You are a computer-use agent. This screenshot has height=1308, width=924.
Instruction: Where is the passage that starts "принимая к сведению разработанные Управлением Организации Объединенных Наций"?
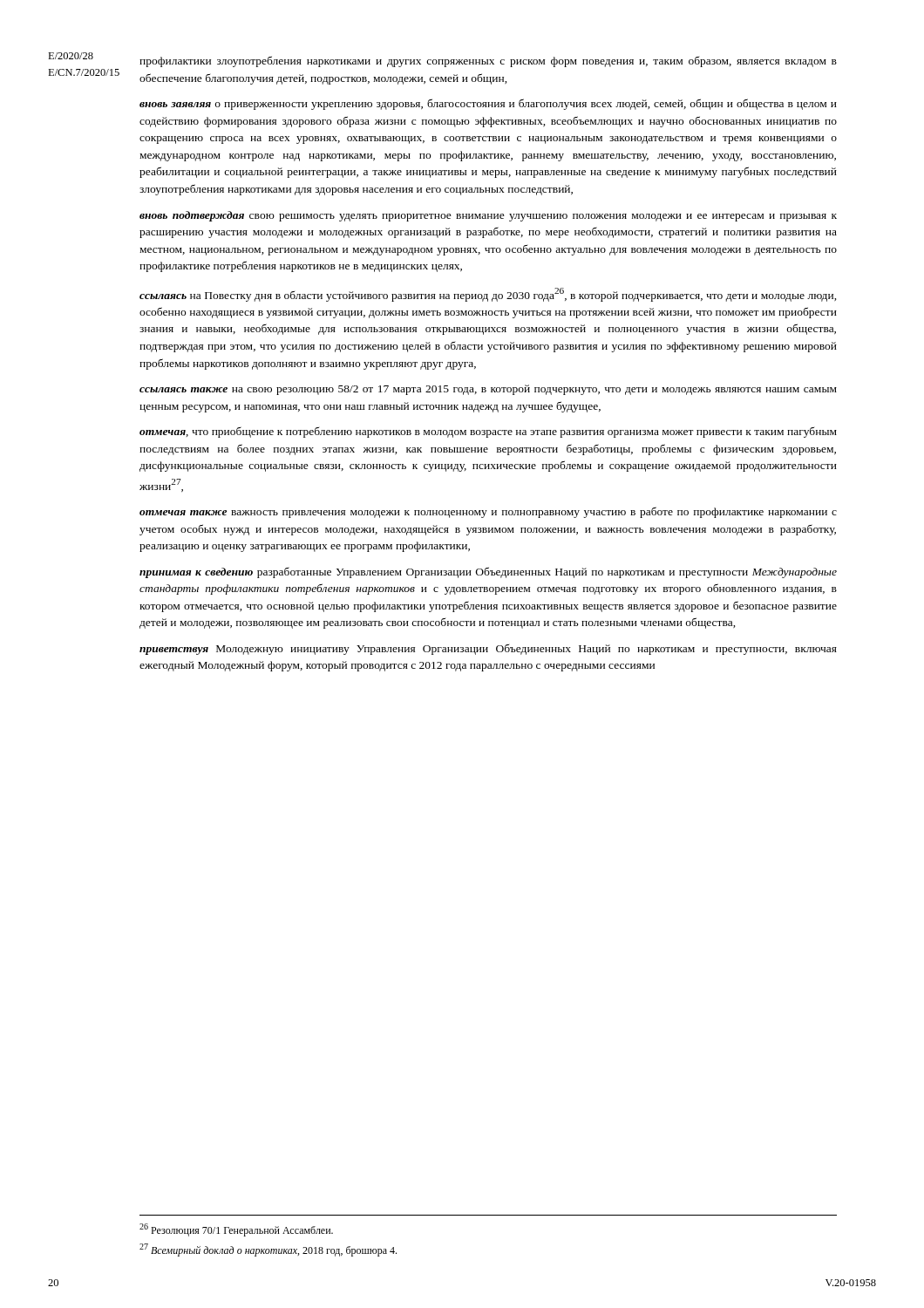(488, 597)
